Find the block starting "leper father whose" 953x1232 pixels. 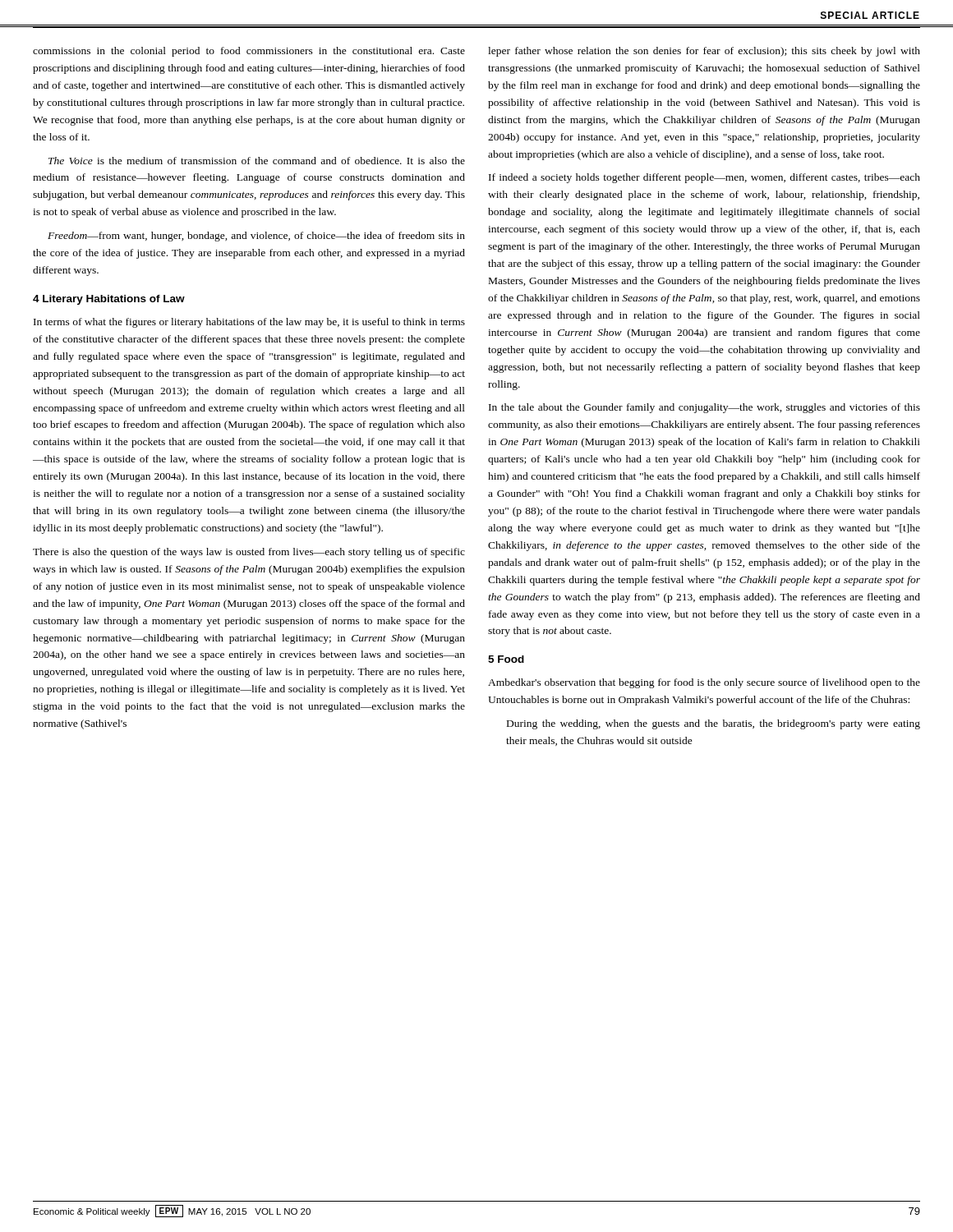pos(704,341)
